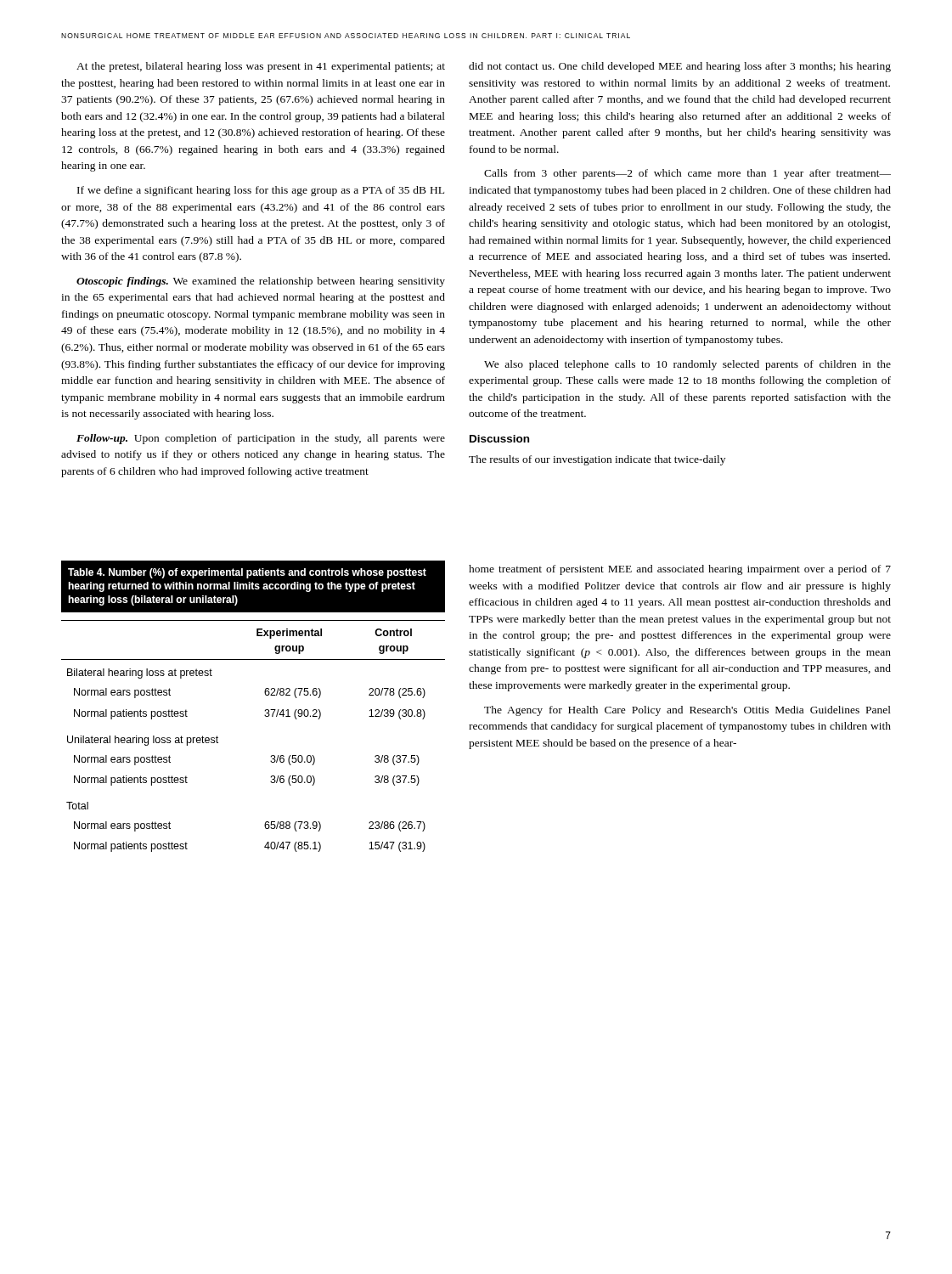The width and height of the screenshot is (952, 1274).
Task: Click the passage that begins "The results of our investigation"
Action: pyautogui.click(x=597, y=459)
